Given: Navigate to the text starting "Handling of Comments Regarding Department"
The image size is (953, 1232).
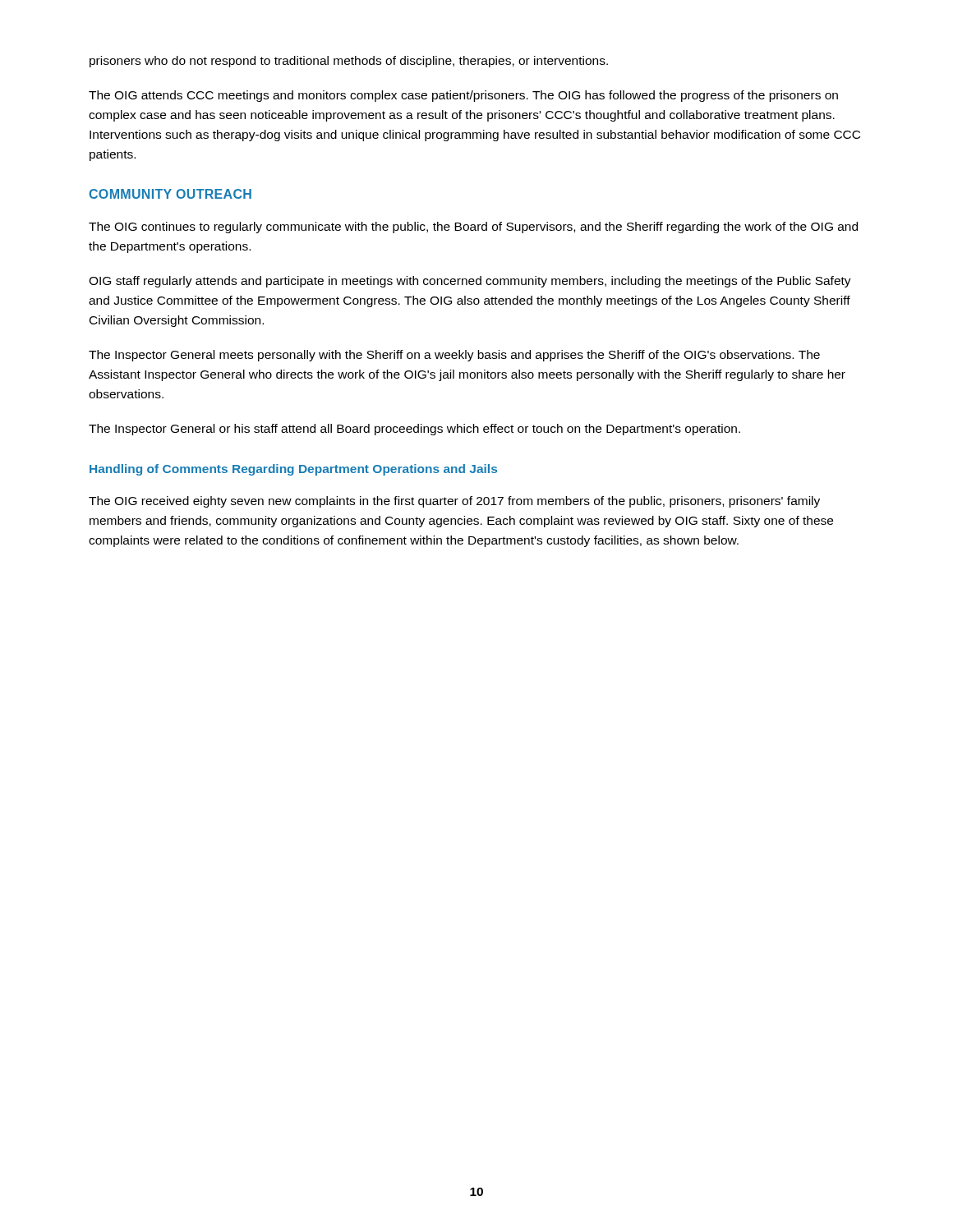Looking at the screenshot, I should [x=293, y=469].
